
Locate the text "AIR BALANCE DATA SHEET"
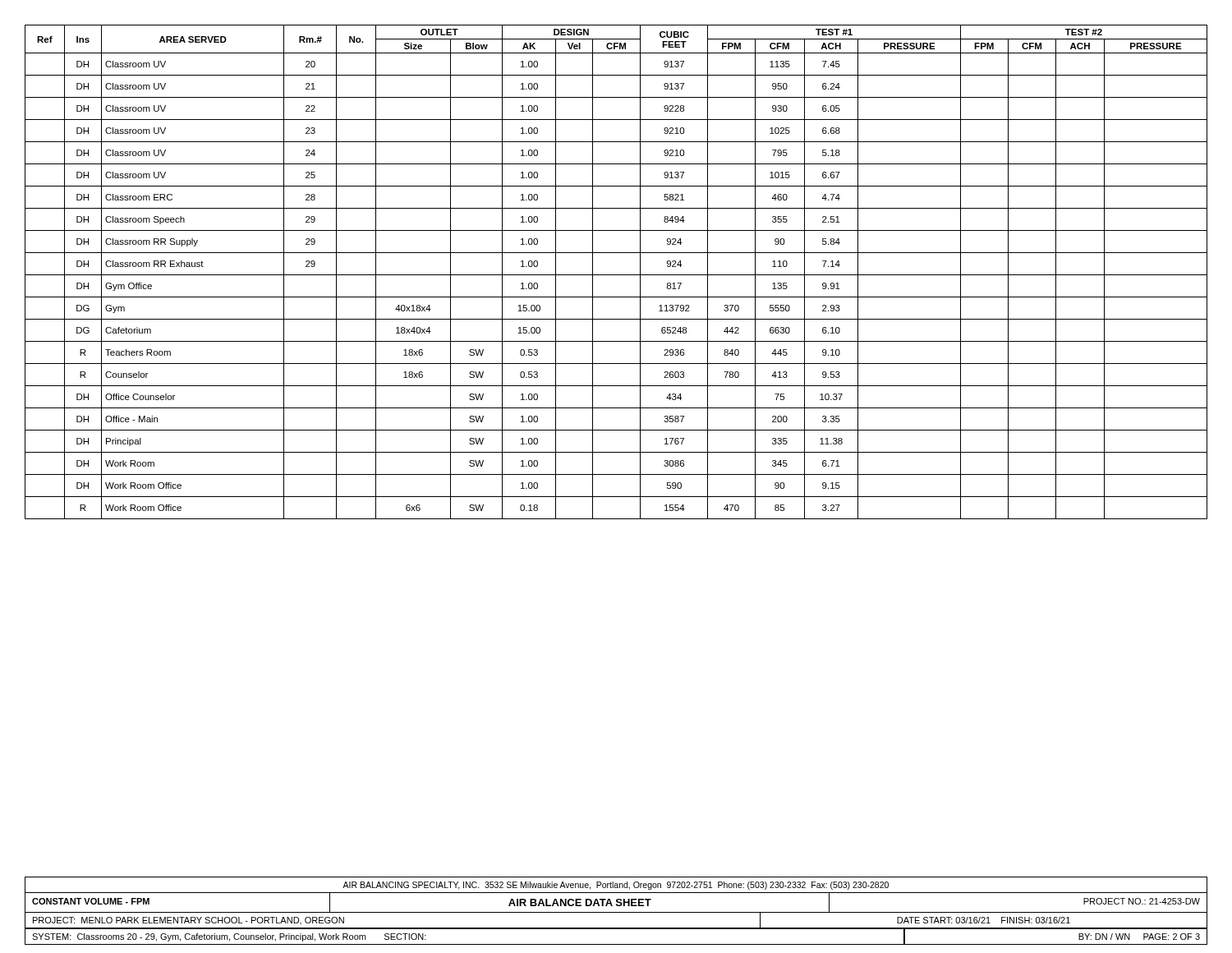coord(580,902)
